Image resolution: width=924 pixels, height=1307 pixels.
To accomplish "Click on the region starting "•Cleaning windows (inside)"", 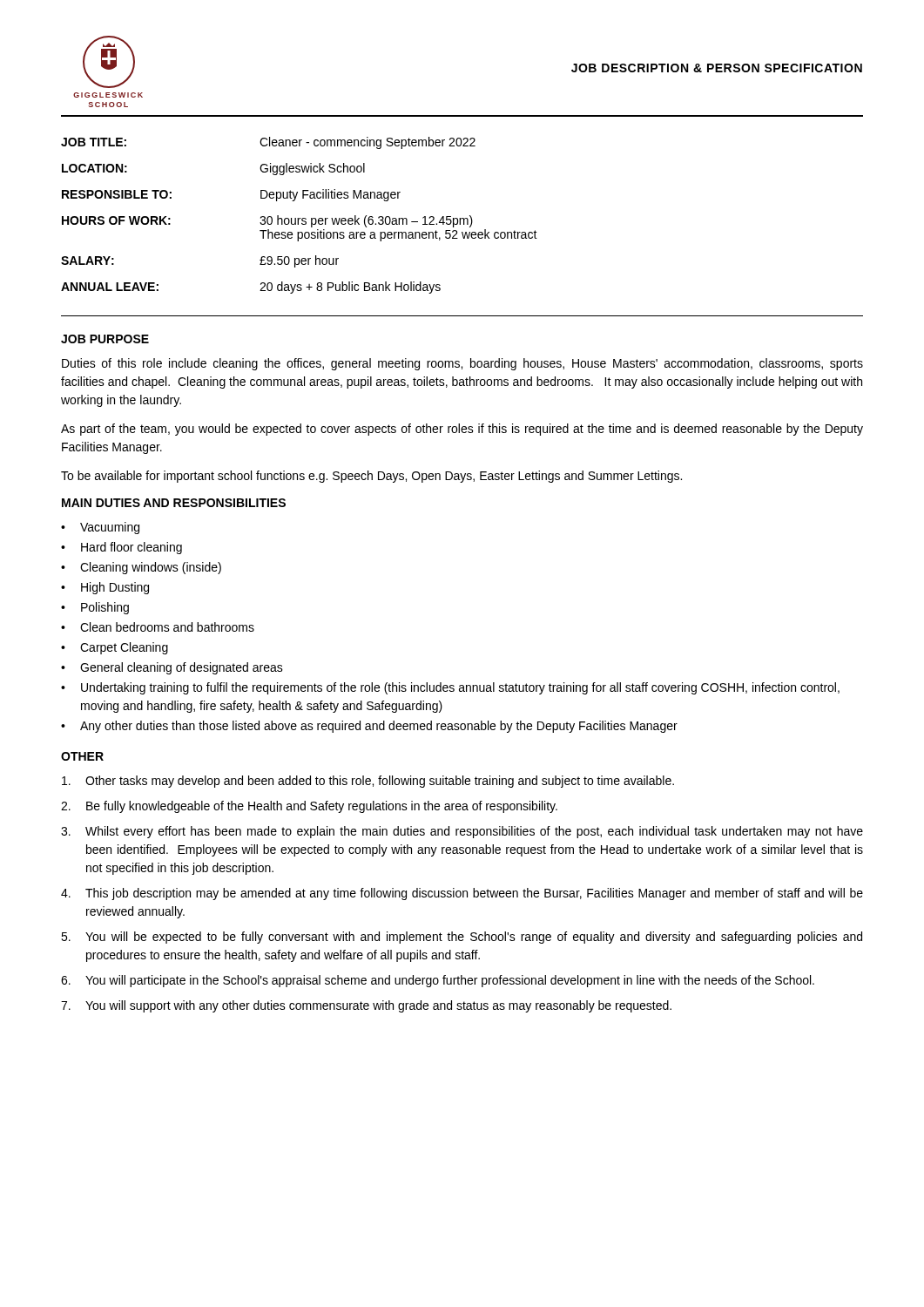I will [x=141, y=567].
